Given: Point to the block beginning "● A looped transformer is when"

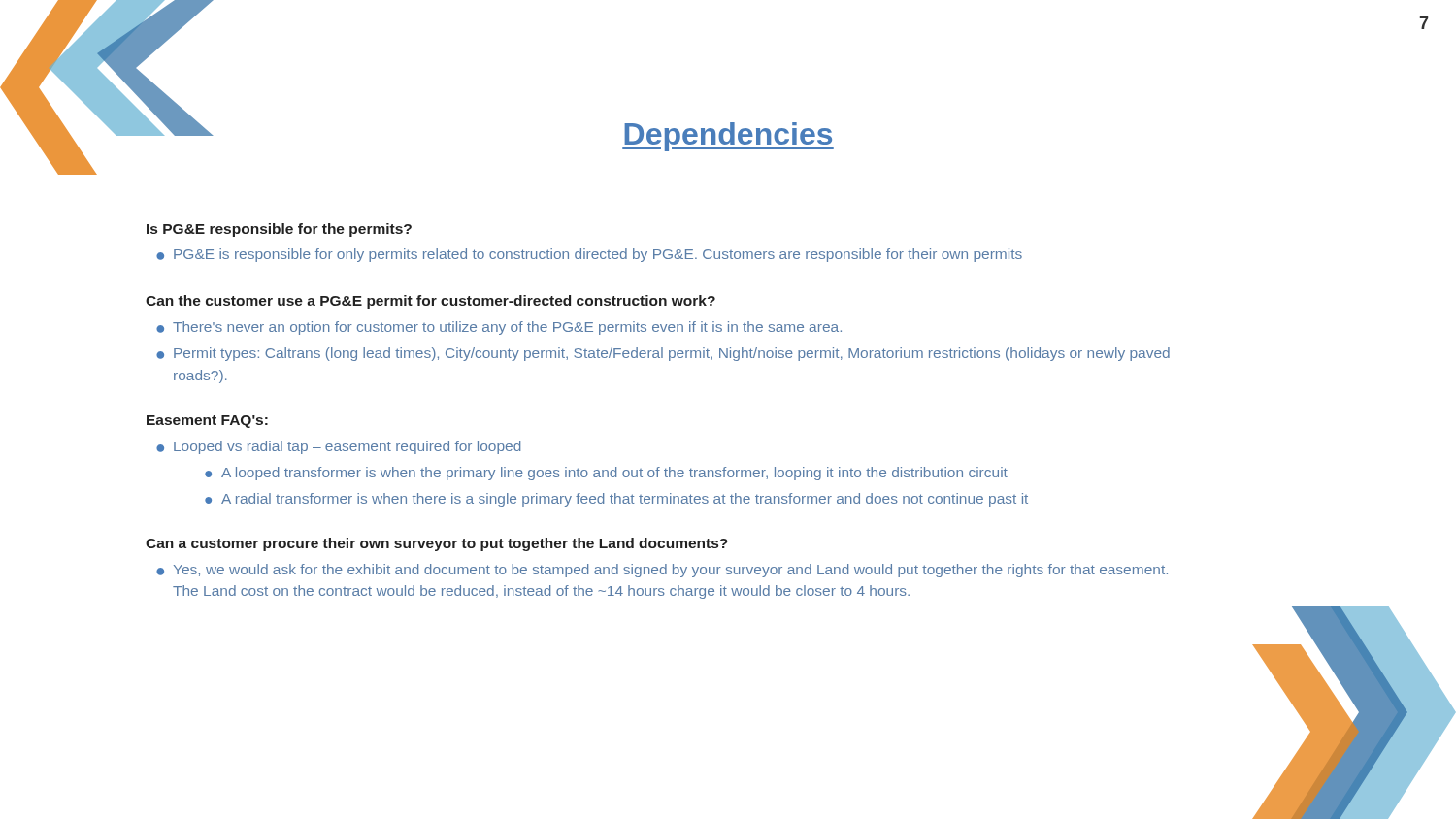Looking at the screenshot, I should click(694, 473).
